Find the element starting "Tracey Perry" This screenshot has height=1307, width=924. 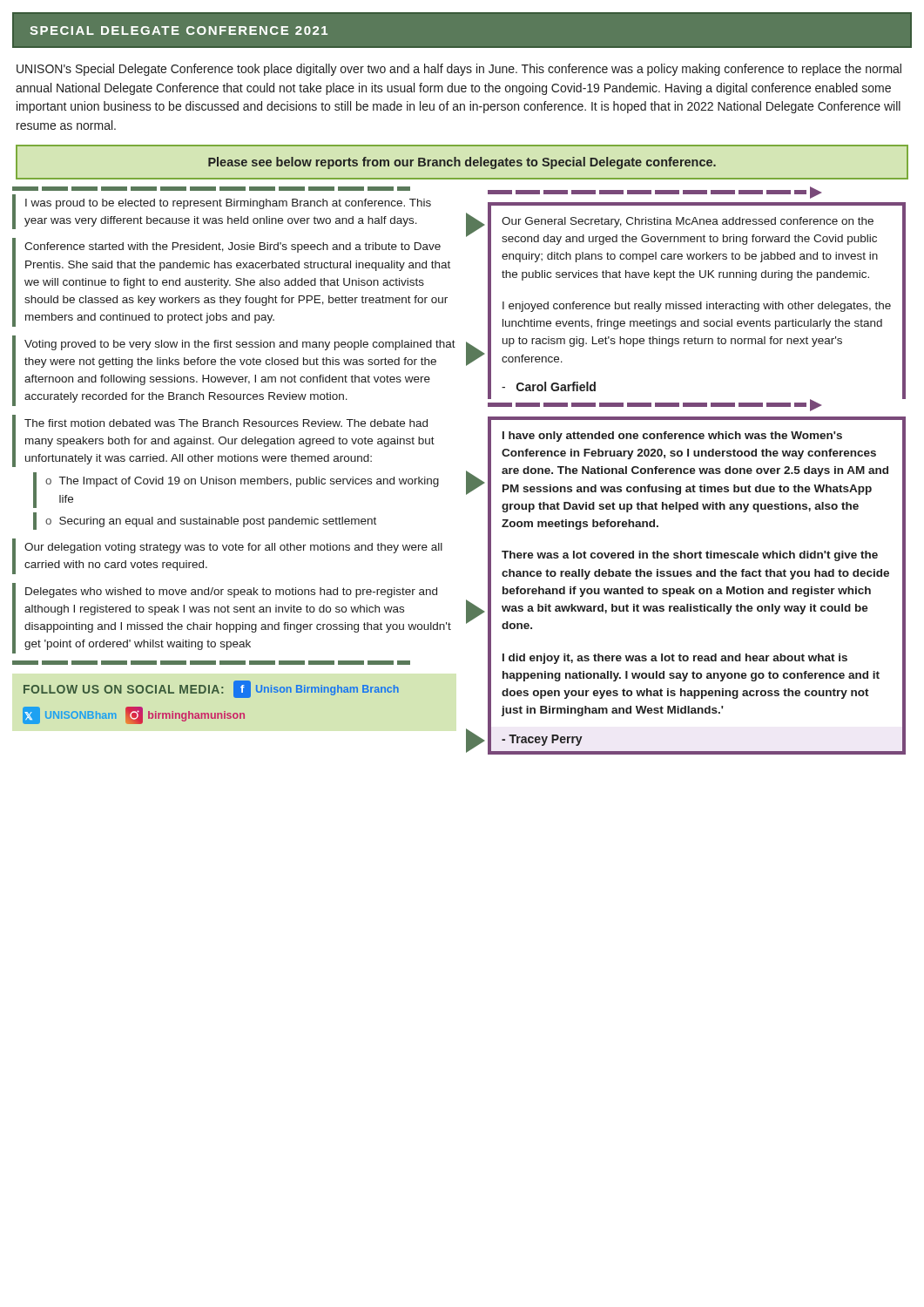click(x=542, y=738)
